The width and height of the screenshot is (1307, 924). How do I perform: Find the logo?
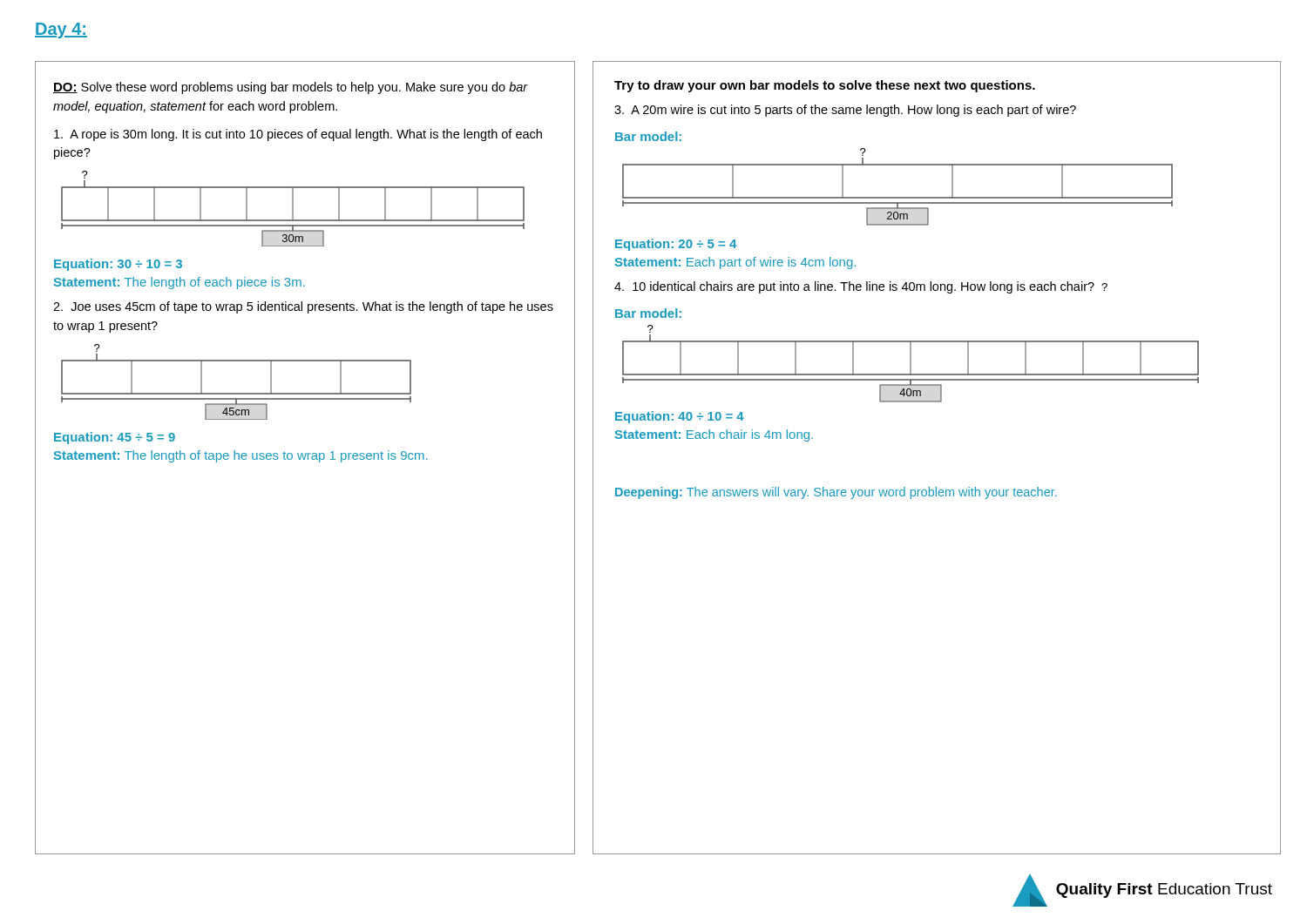1141,889
